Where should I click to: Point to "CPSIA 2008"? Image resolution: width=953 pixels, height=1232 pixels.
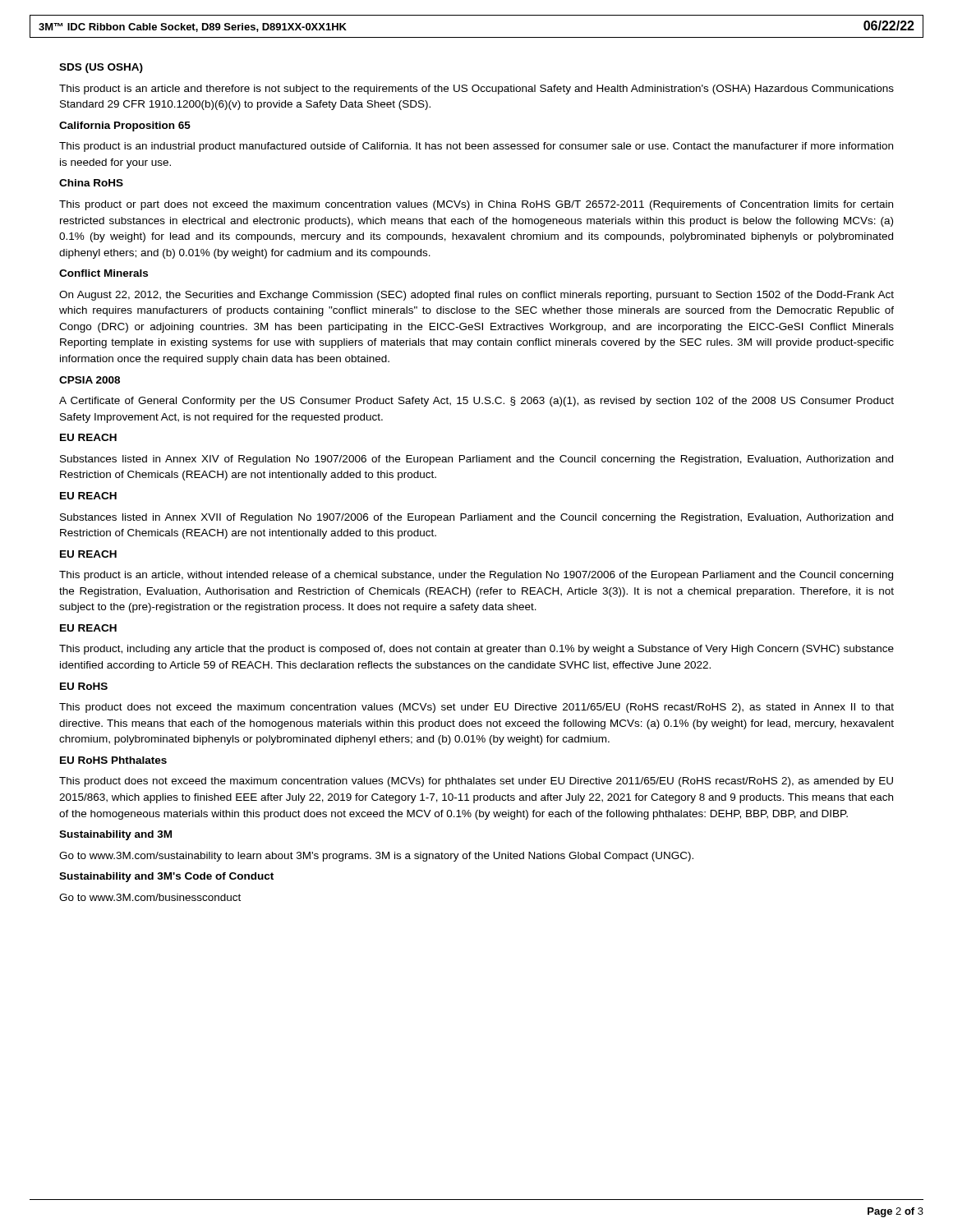(90, 380)
